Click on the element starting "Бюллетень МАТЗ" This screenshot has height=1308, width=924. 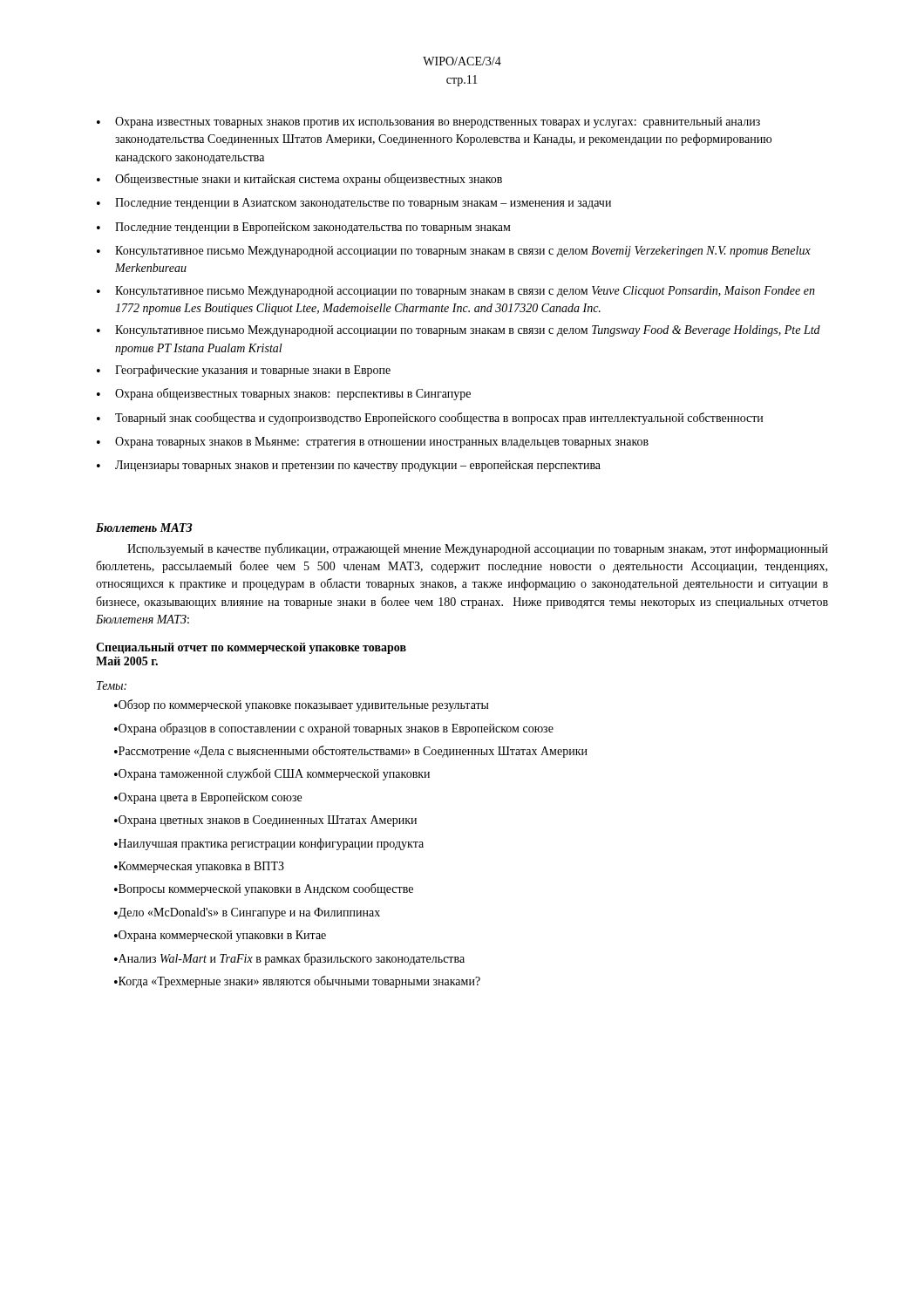tap(144, 528)
